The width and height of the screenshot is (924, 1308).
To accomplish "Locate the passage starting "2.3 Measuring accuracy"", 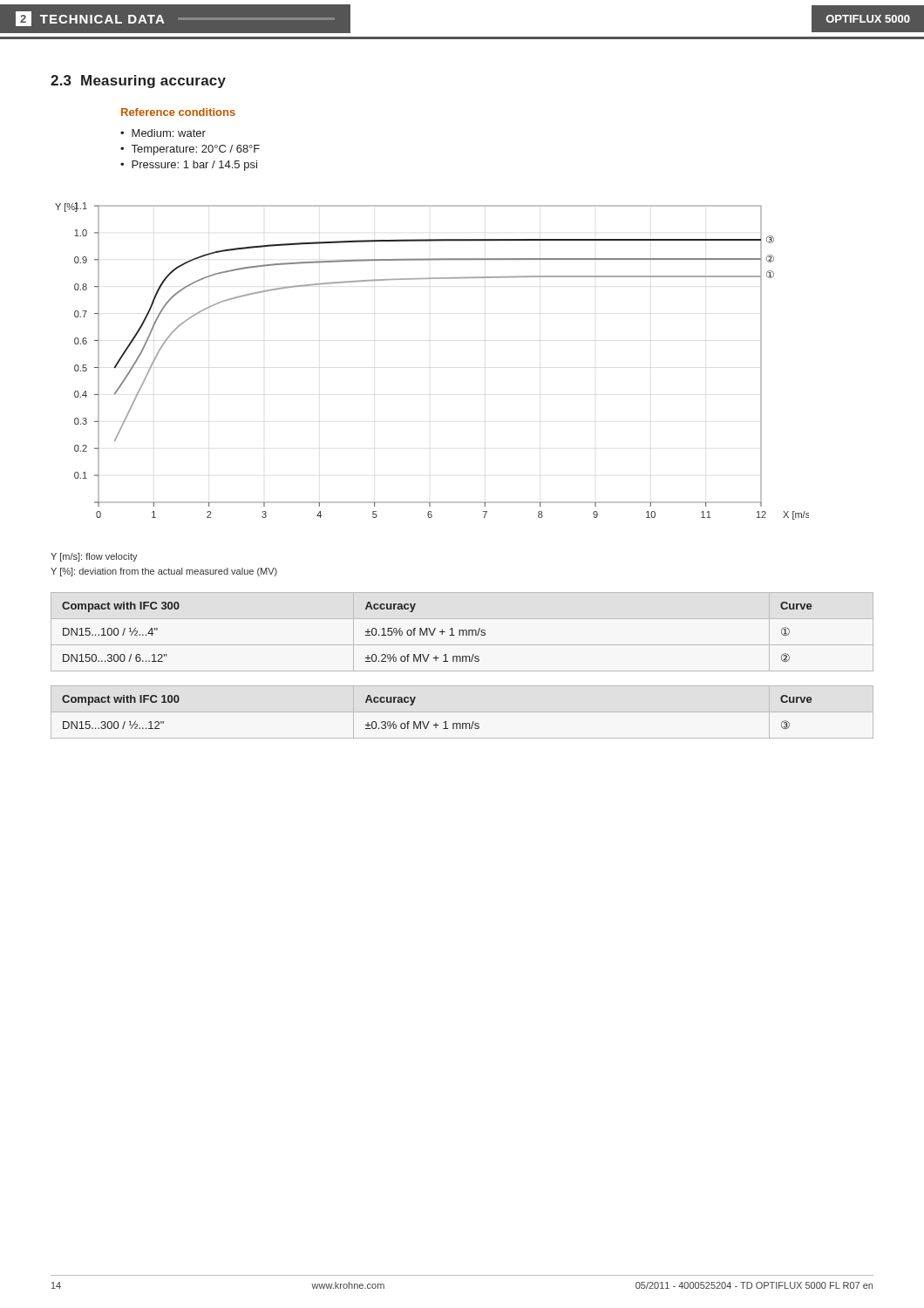I will [x=138, y=81].
